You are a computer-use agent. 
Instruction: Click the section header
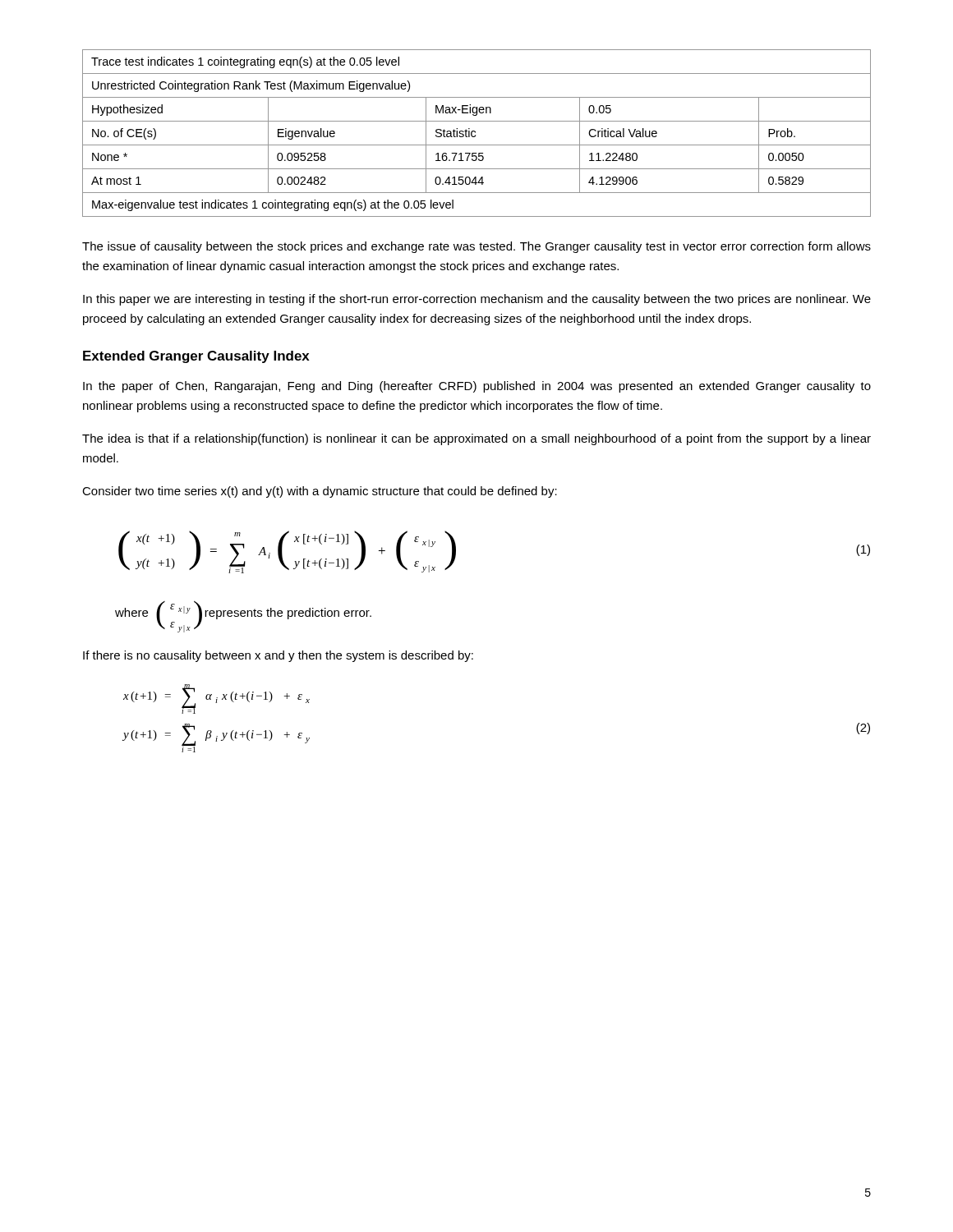[196, 356]
